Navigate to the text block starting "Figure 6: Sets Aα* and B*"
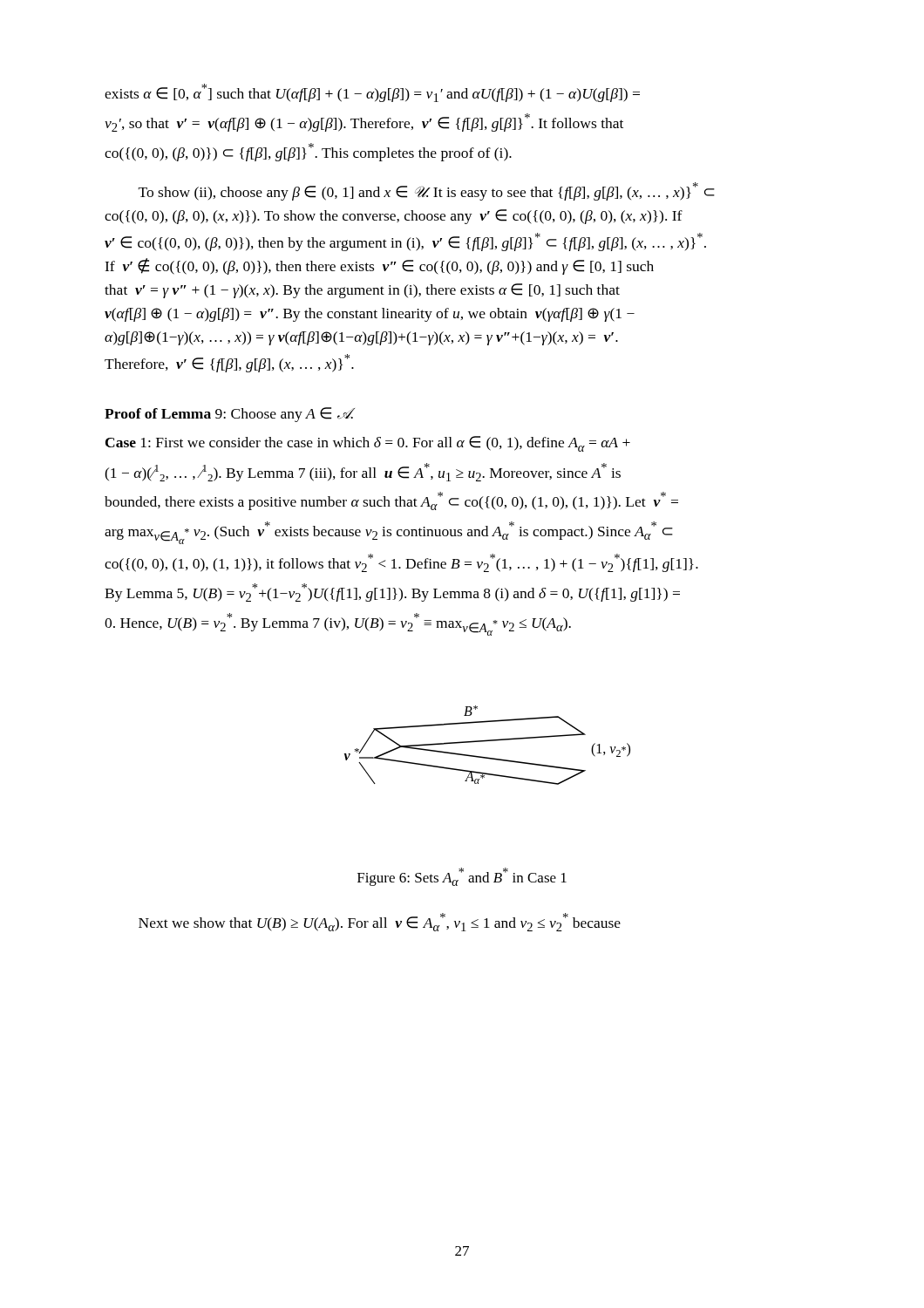The height and width of the screenshot is (1308, 924). pos(462,877)
